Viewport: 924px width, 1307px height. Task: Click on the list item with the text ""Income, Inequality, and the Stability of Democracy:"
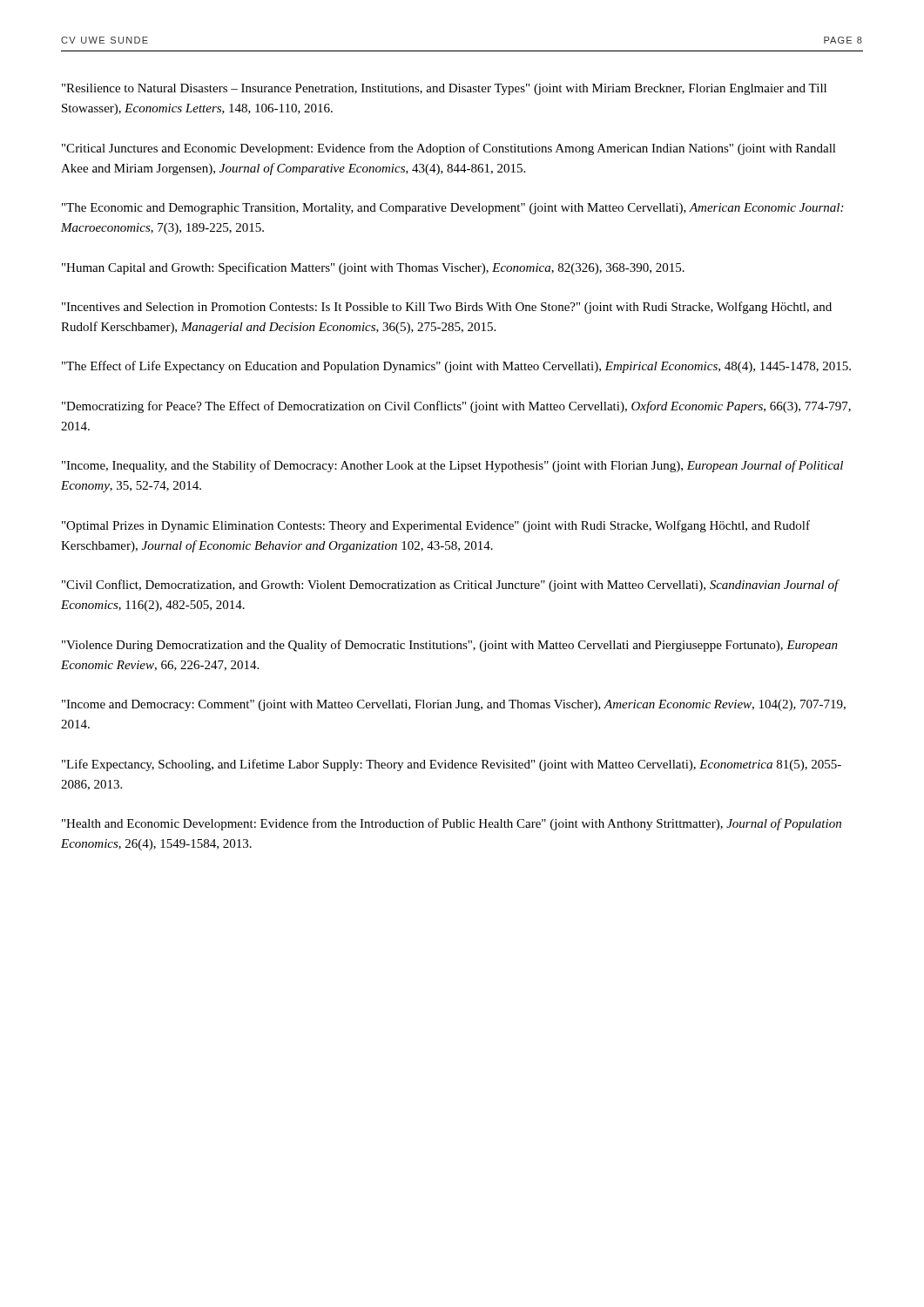click(452, 475)
